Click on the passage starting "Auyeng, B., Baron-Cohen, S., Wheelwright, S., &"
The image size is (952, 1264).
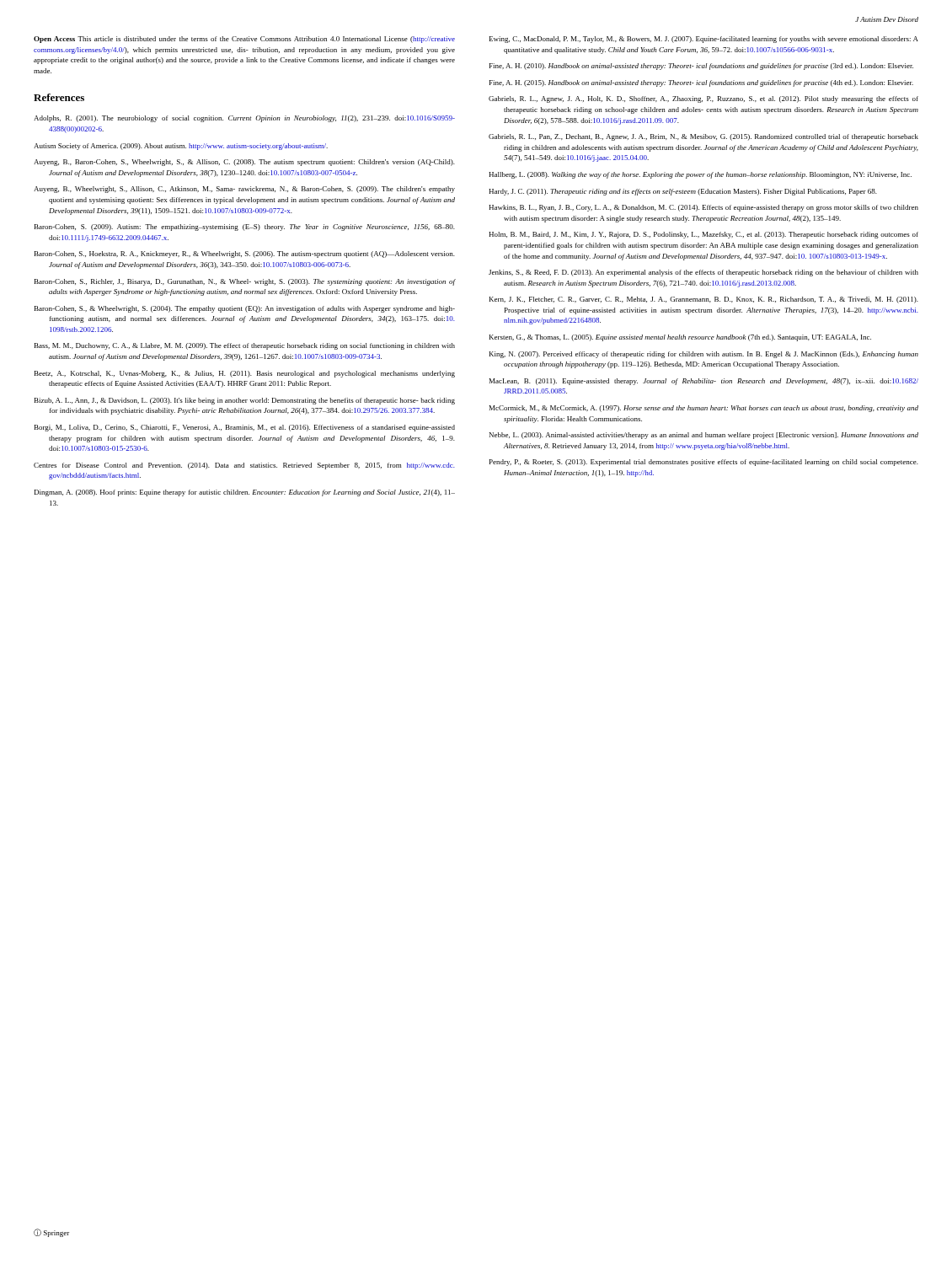[x=244, y=167]
